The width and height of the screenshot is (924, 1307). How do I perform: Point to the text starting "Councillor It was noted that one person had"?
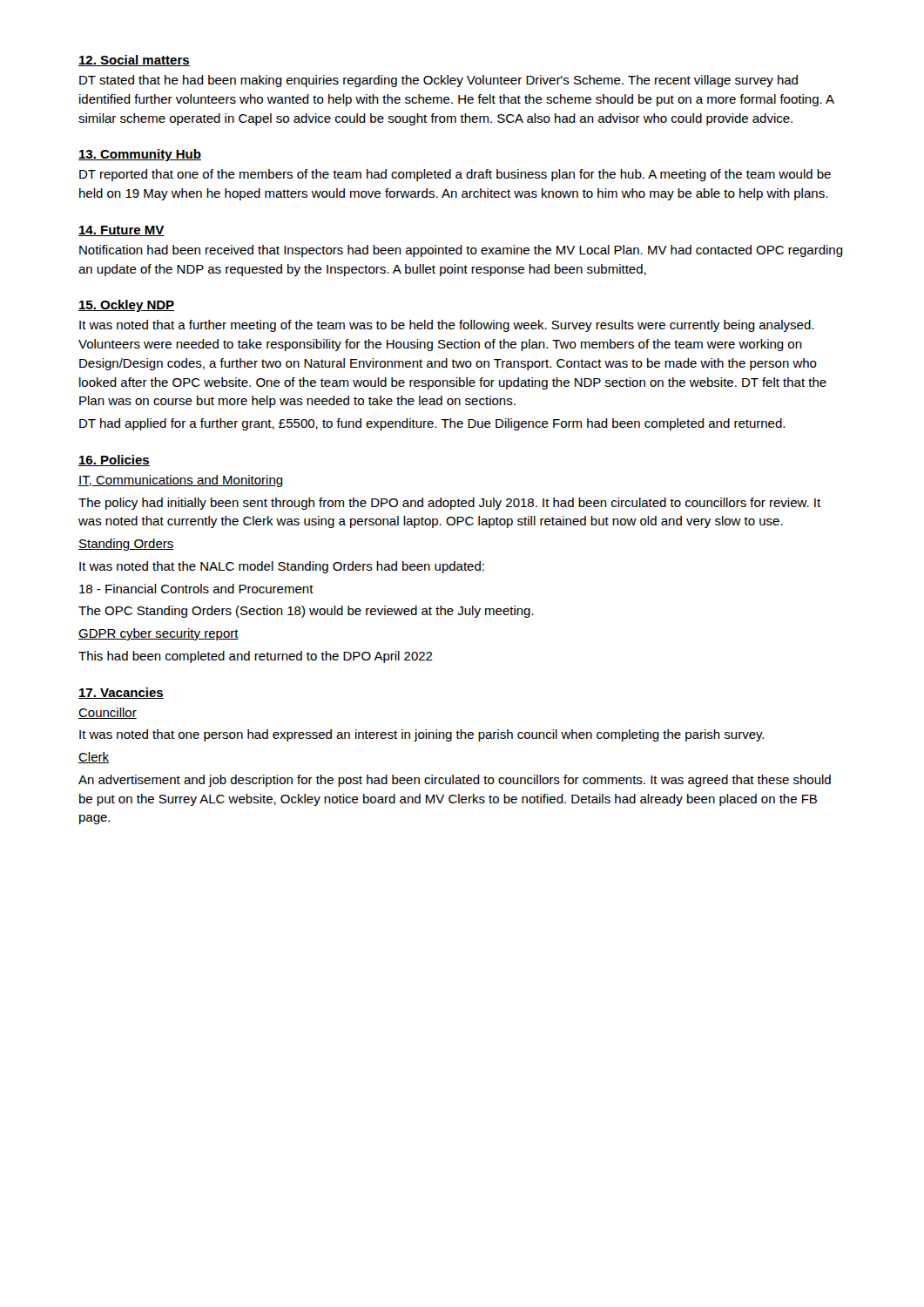pos(462,765)
